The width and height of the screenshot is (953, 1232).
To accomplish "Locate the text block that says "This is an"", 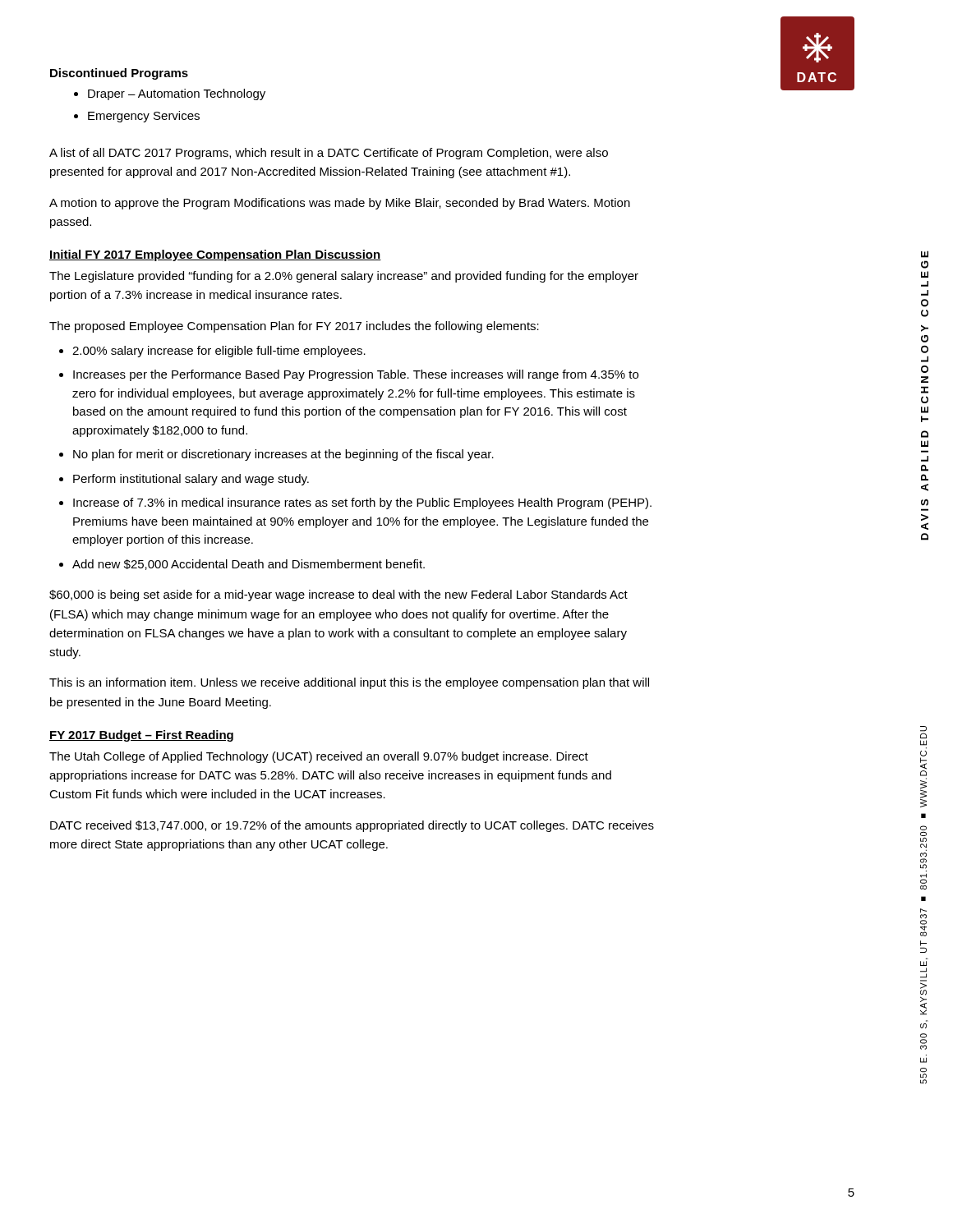I will [350, 692].
